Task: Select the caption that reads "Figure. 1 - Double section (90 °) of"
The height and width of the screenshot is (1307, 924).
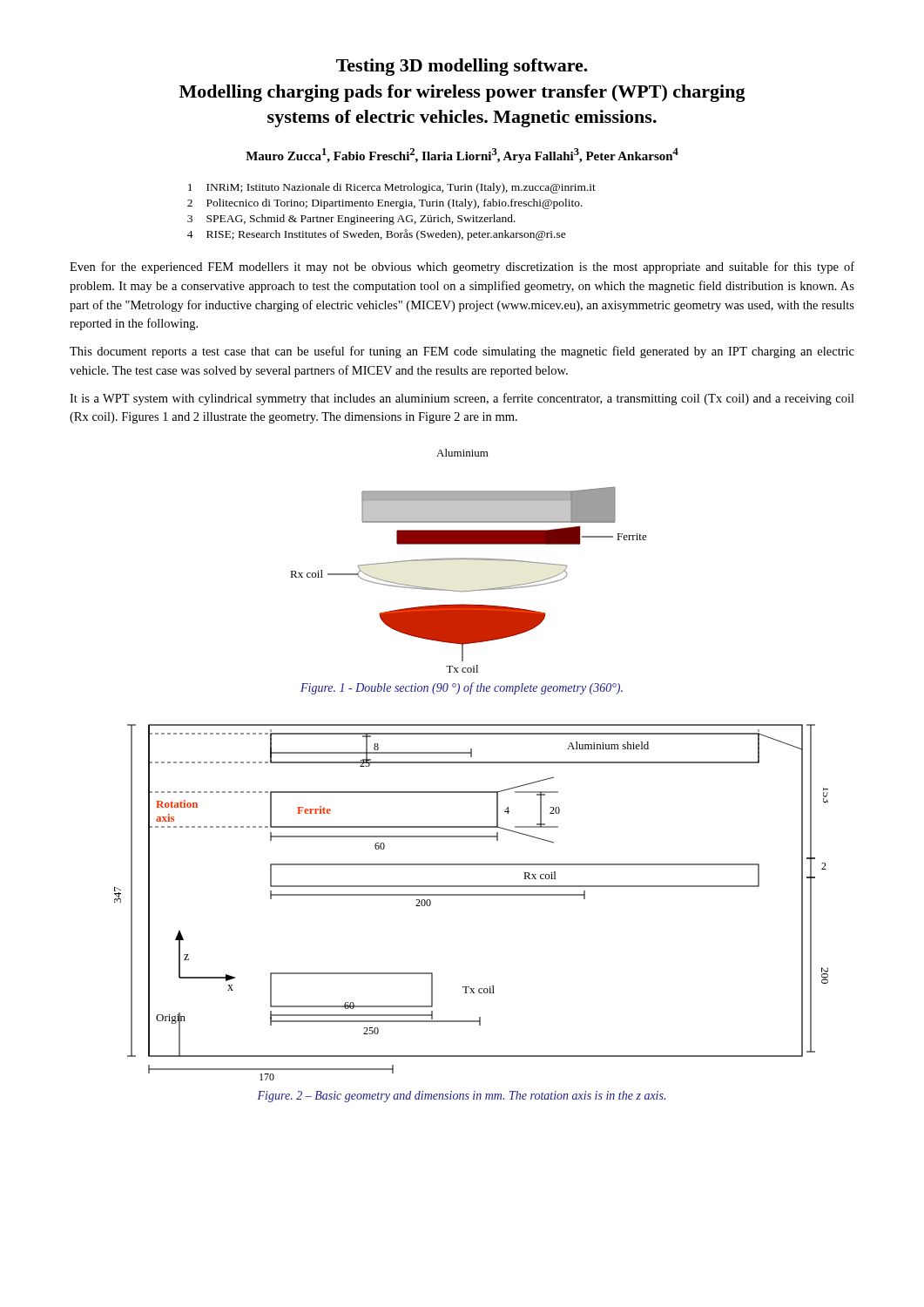Action: [462, 688]
